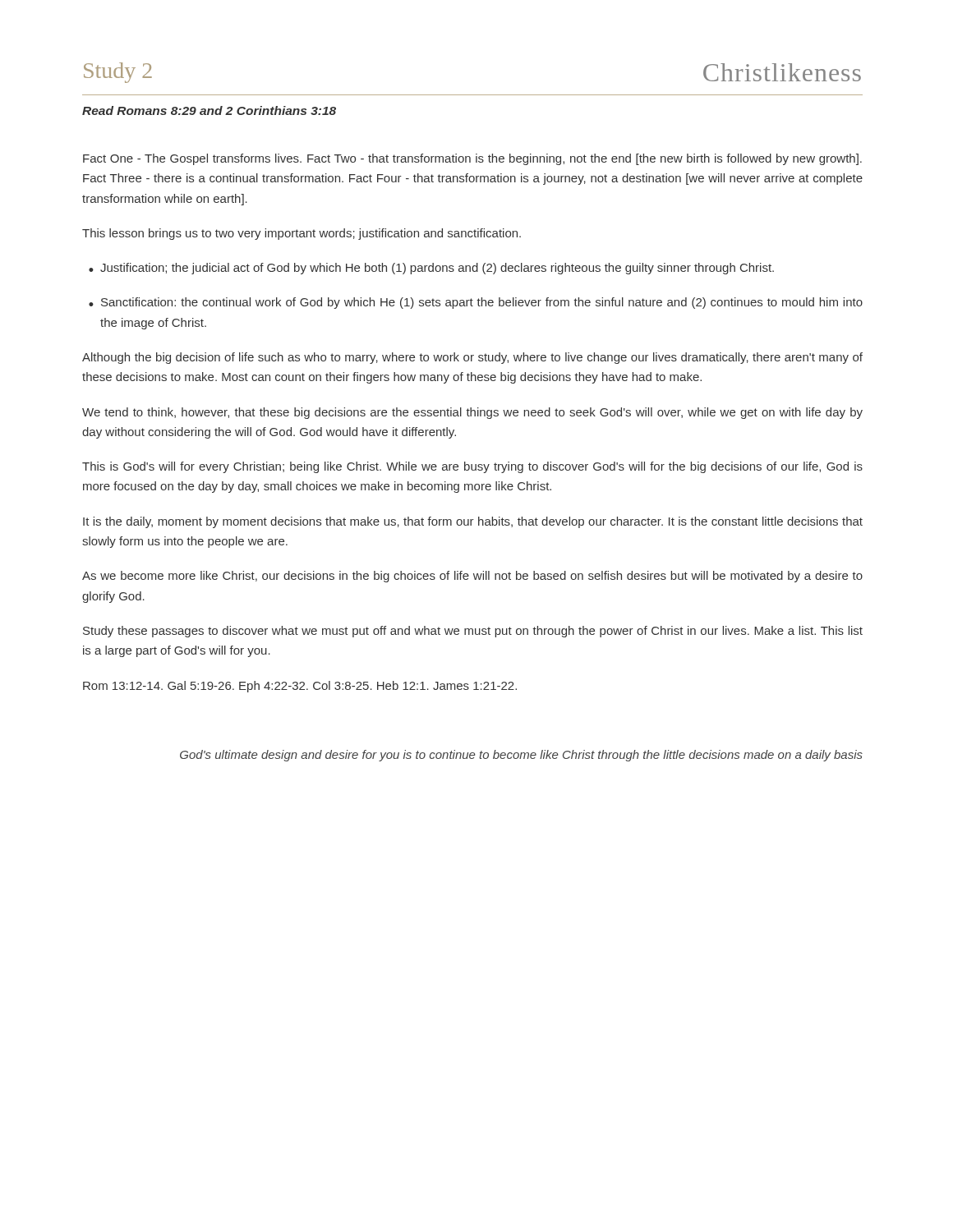Screen dimensions: 1232x953
Task: Find the text block that says "Although the big decision of"
Action: coord(472,367)
